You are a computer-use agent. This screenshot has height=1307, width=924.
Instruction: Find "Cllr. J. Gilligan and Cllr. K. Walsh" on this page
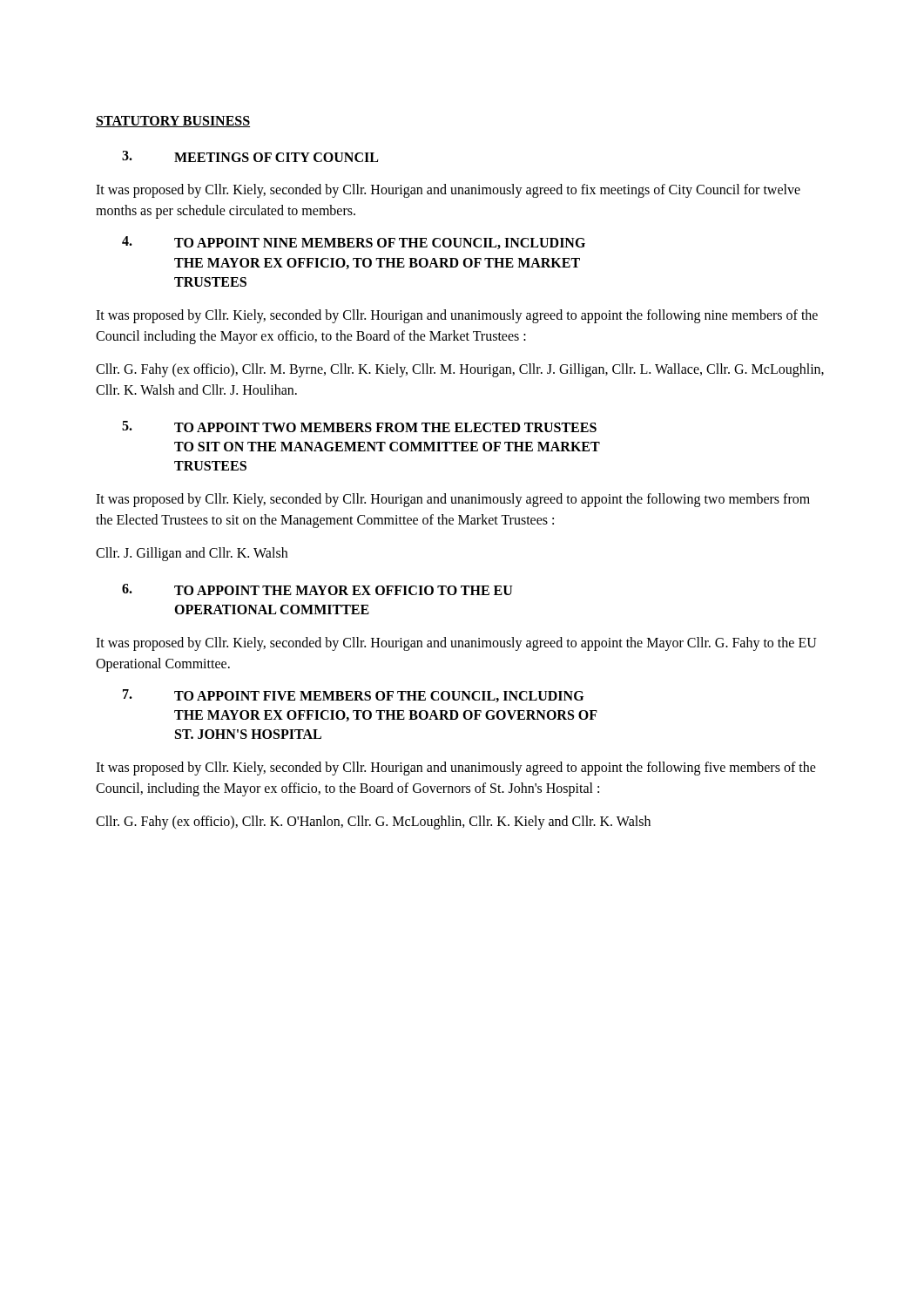coord(192,553)
